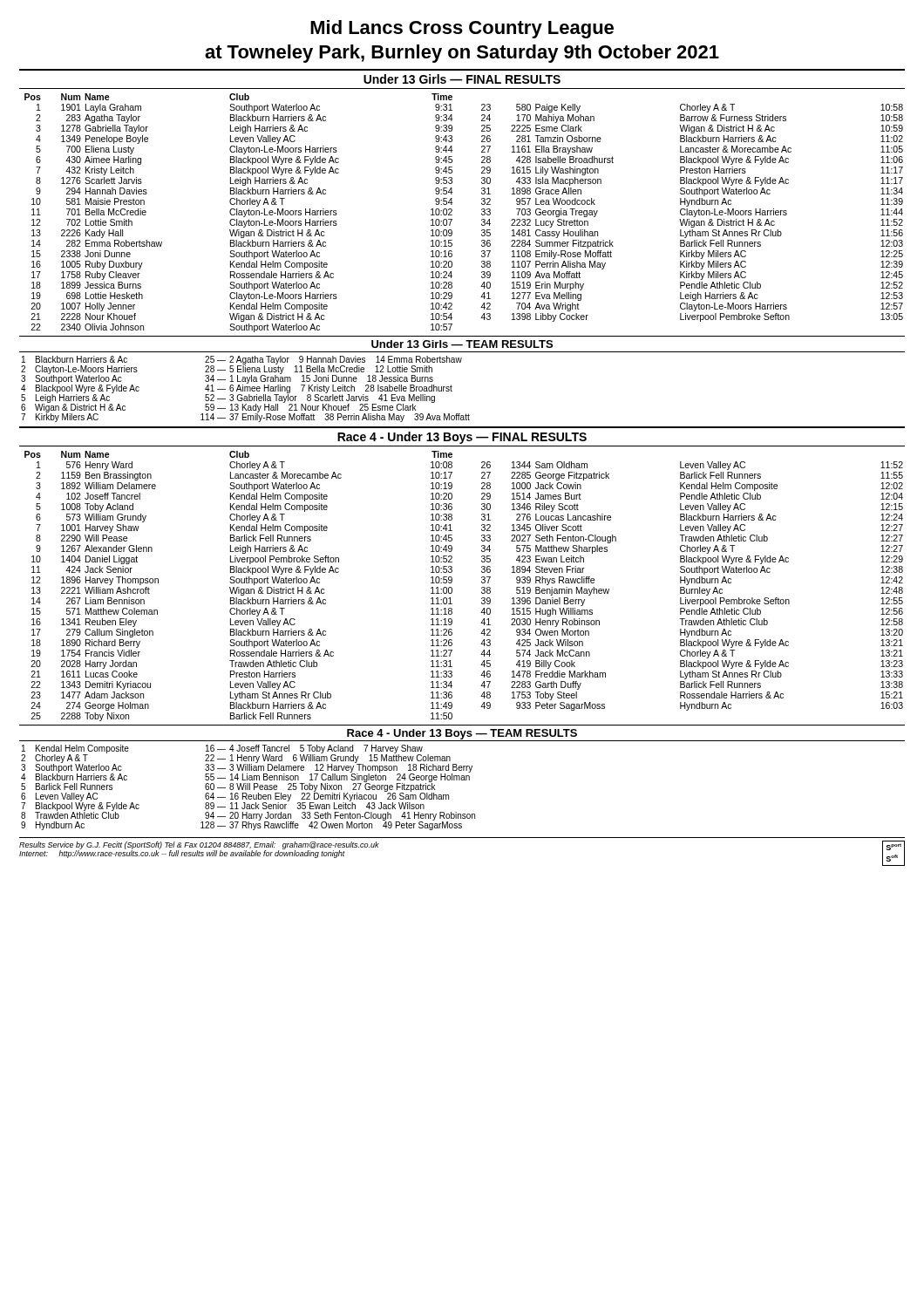The height and width of the screenshot is (1308, 924).
Task: Select the table that reads "52 —"
Action: 462,388
